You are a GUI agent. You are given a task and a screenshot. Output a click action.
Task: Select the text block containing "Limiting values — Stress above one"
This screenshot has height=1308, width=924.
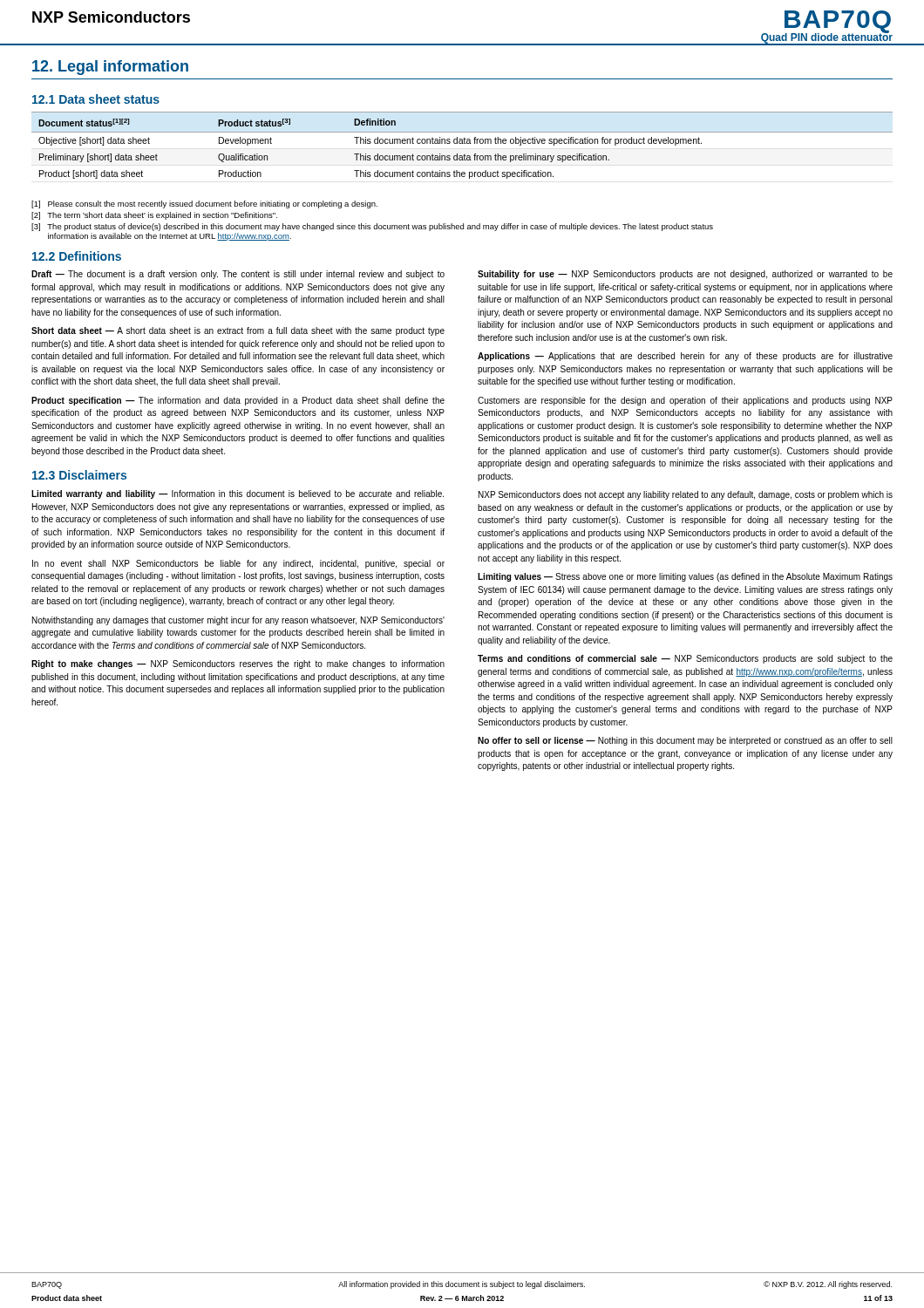(x=685, y=608)
